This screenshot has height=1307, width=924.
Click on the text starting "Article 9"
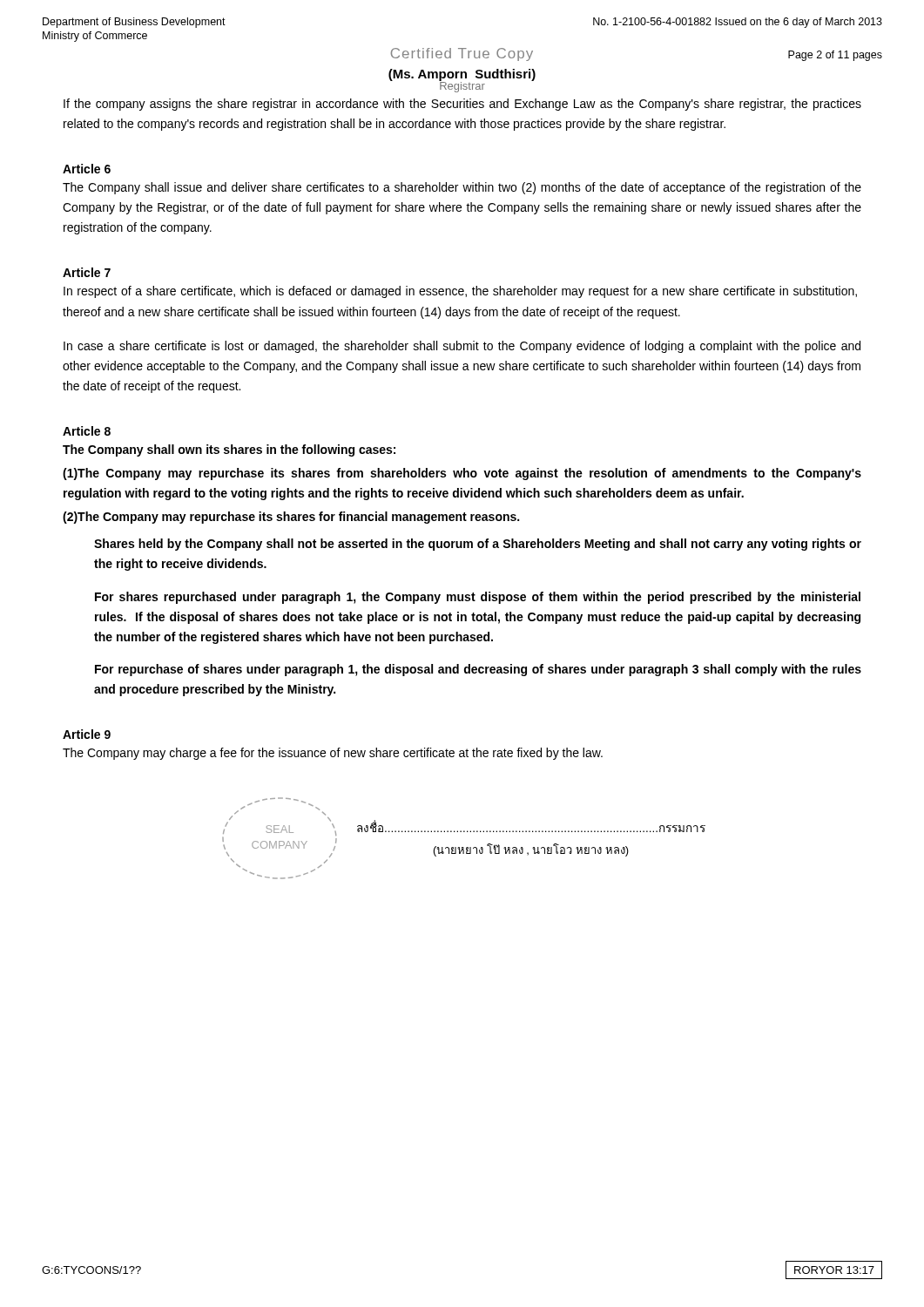[87, 734]
